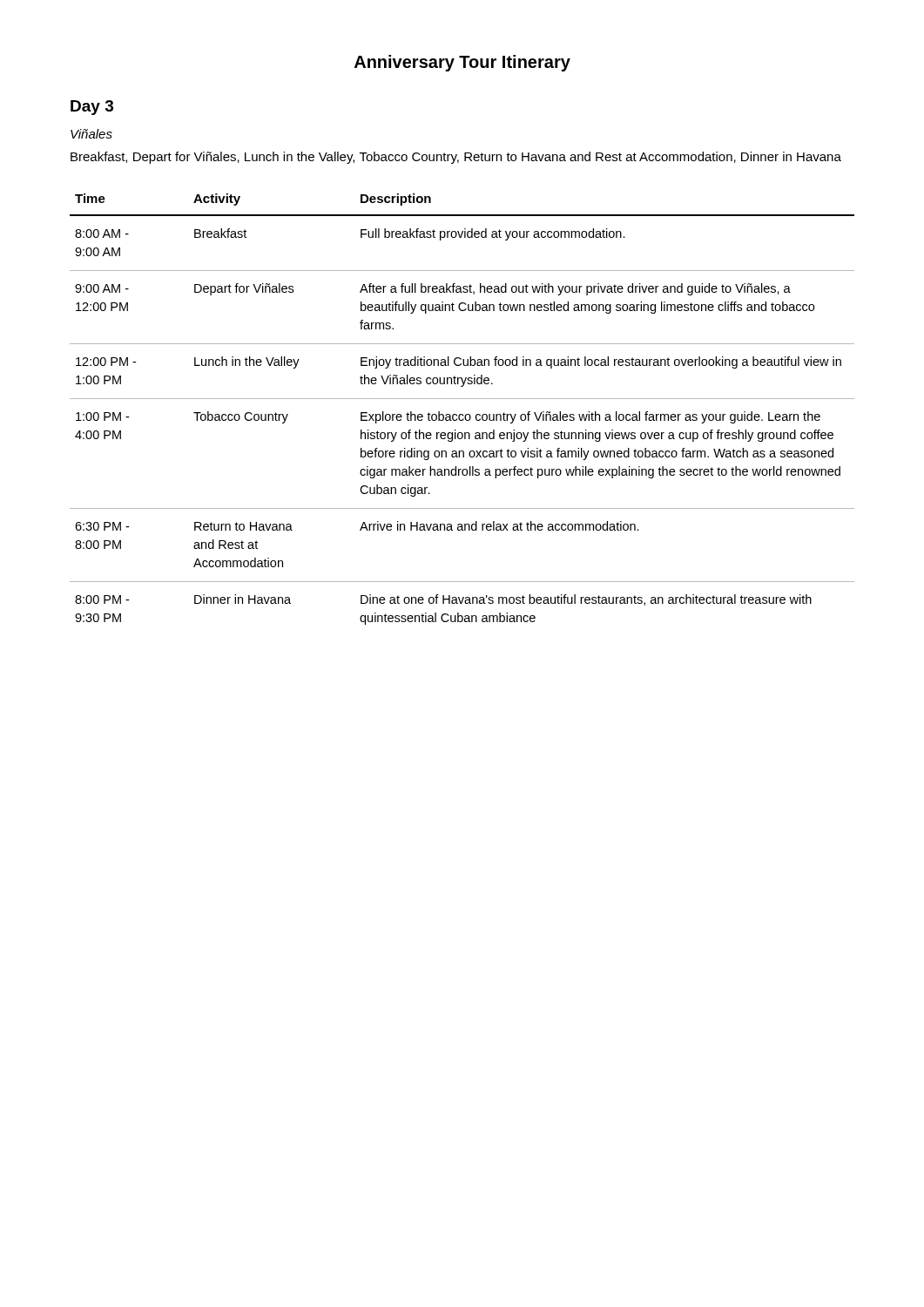Image resolution: width=924 pixels, height=1307 pixels.
Task: Select the text starting "Day 3"
Action: (92, 106)
